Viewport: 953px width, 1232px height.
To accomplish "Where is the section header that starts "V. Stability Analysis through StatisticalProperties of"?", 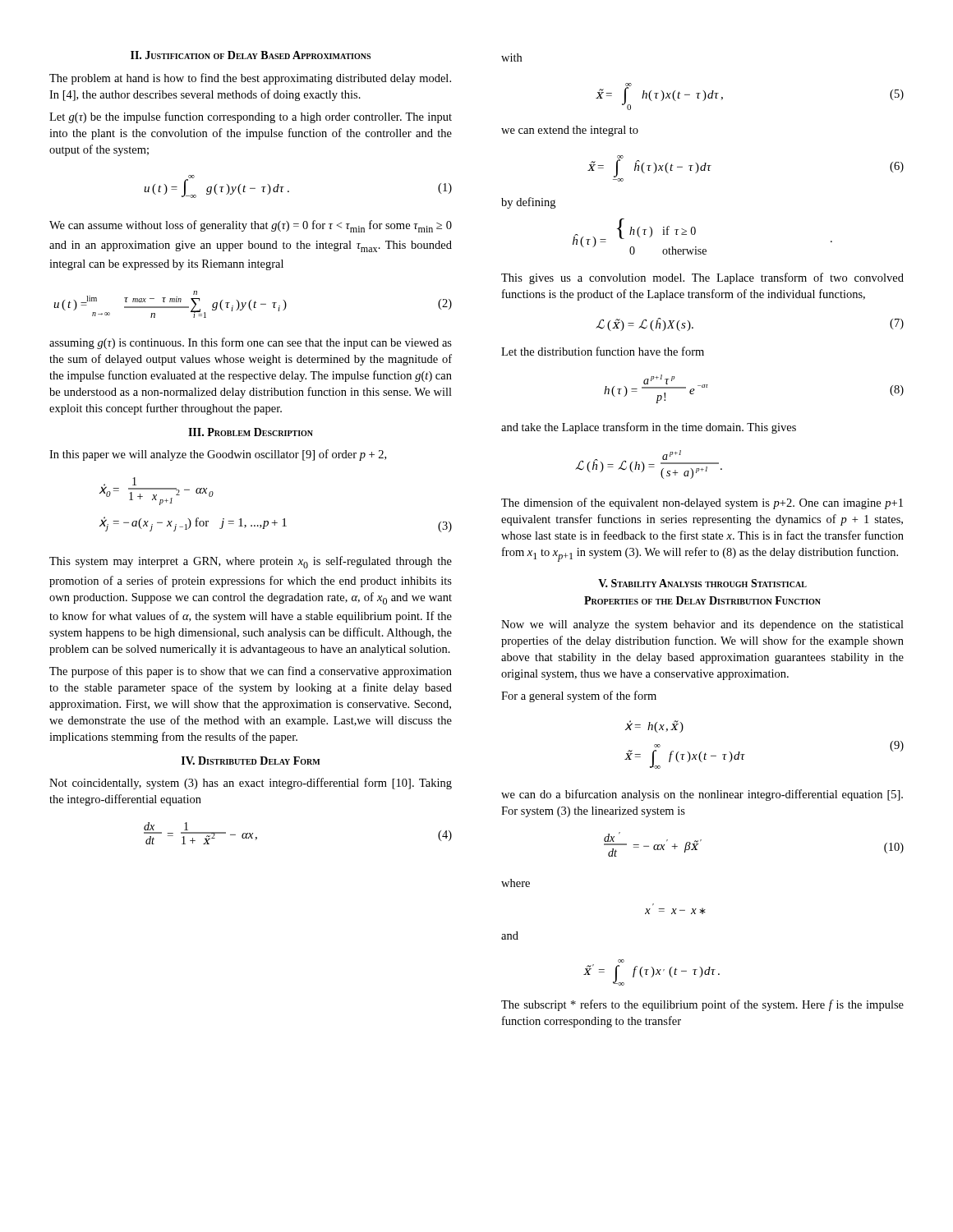I will point(702,592).
